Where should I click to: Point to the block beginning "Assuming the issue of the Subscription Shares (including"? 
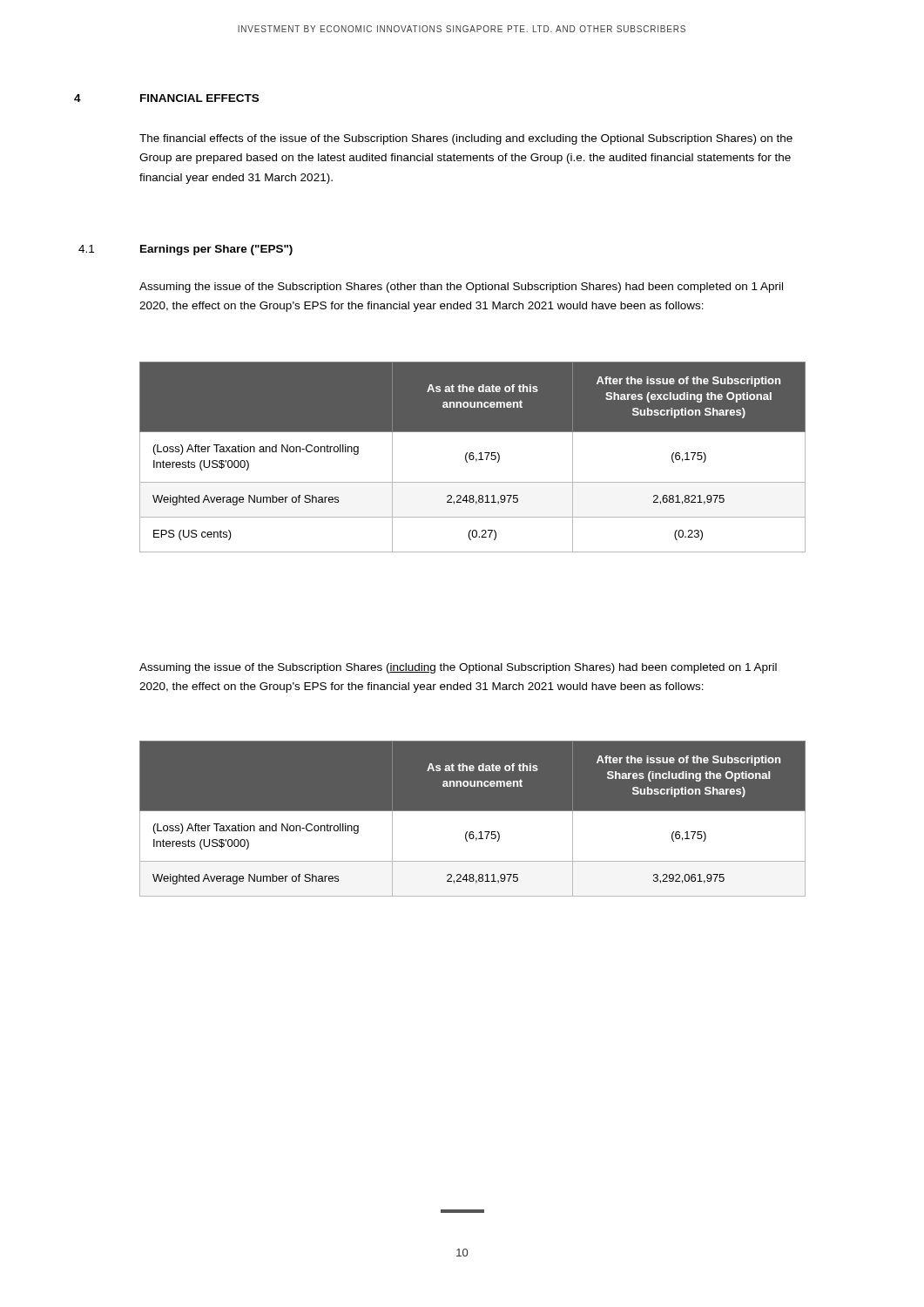[458, 677]
